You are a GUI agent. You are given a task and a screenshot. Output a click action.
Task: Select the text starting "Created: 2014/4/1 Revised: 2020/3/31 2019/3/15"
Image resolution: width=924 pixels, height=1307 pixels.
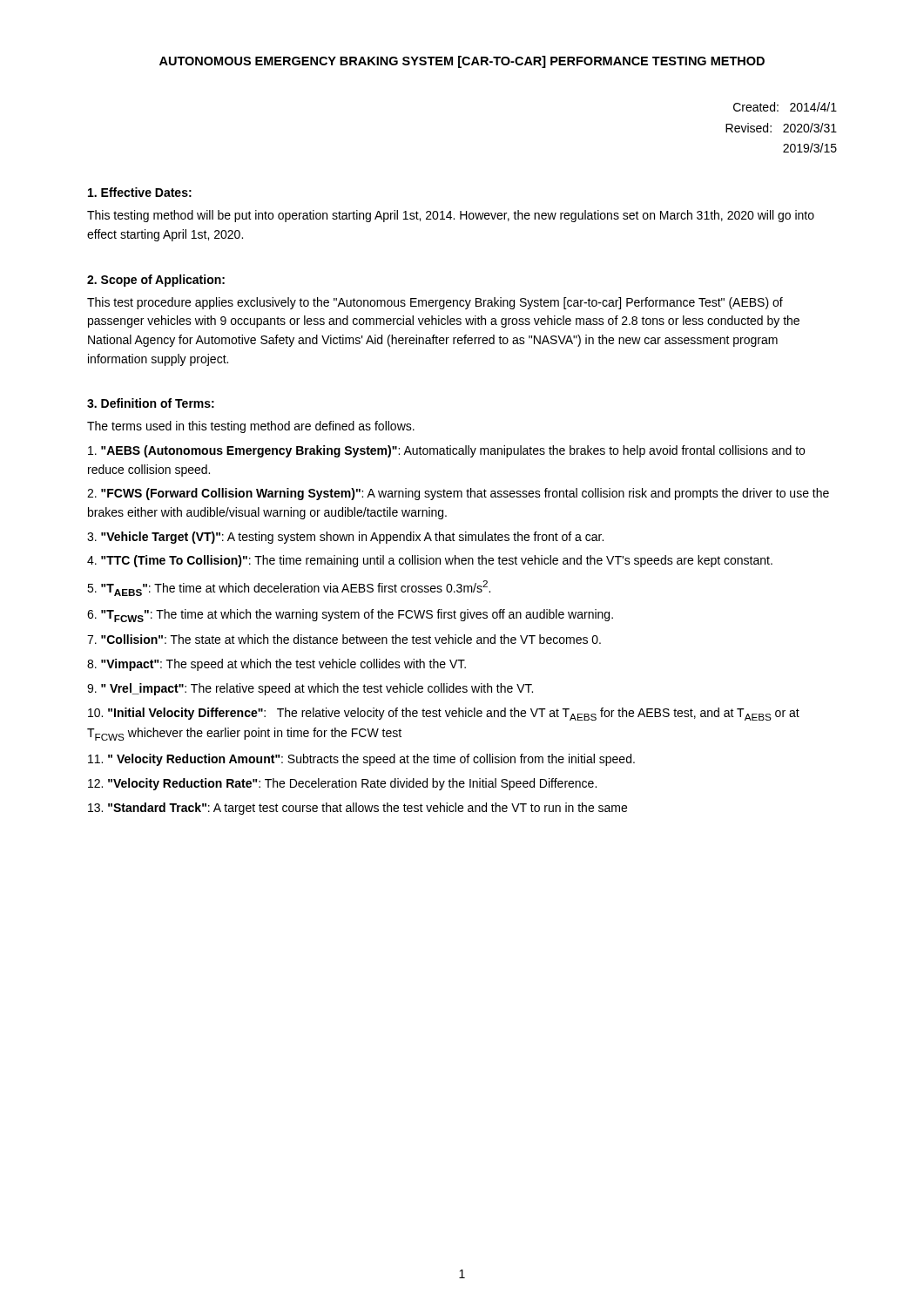[781, 128]
